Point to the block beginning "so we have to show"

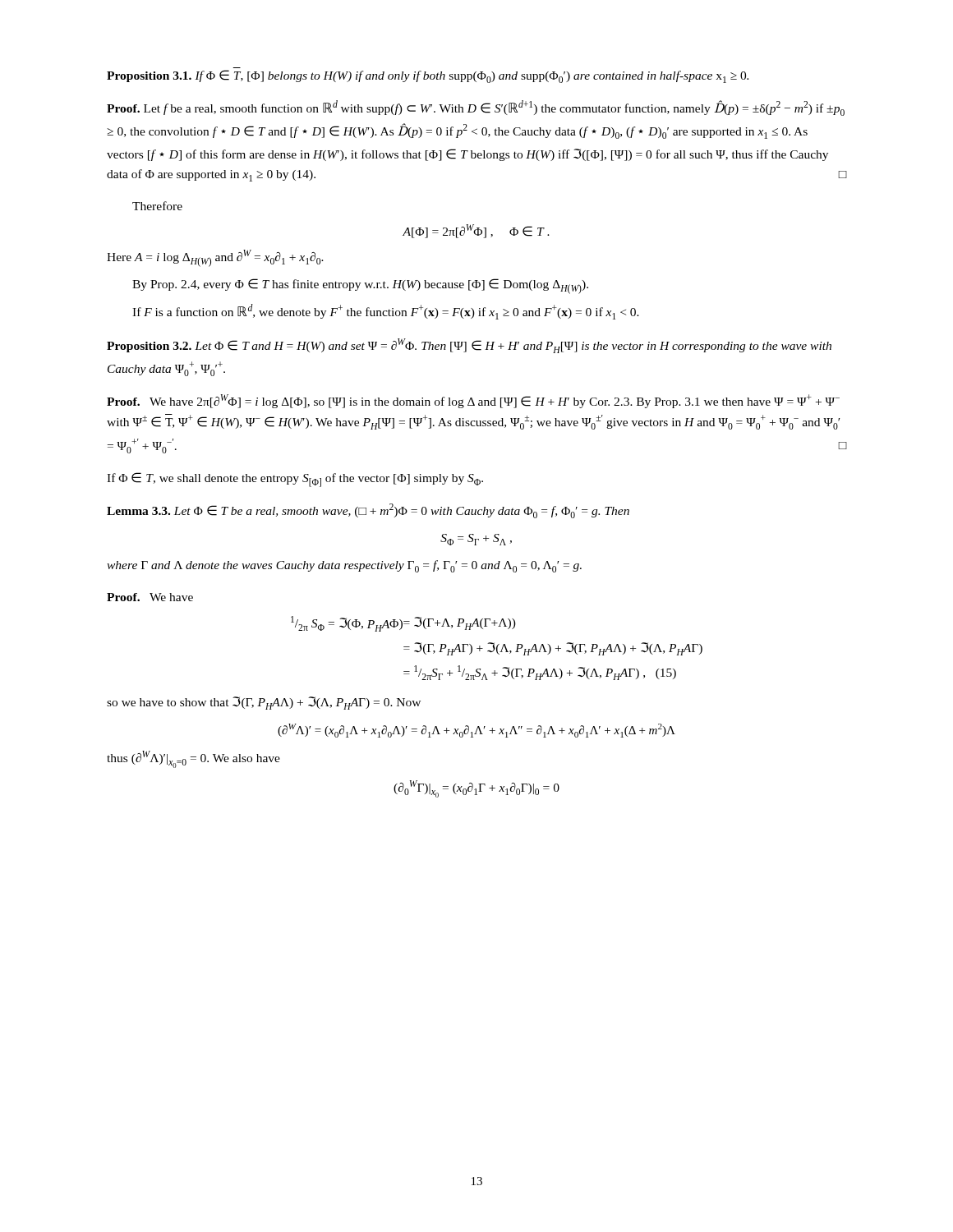click(x=264, y=704)
